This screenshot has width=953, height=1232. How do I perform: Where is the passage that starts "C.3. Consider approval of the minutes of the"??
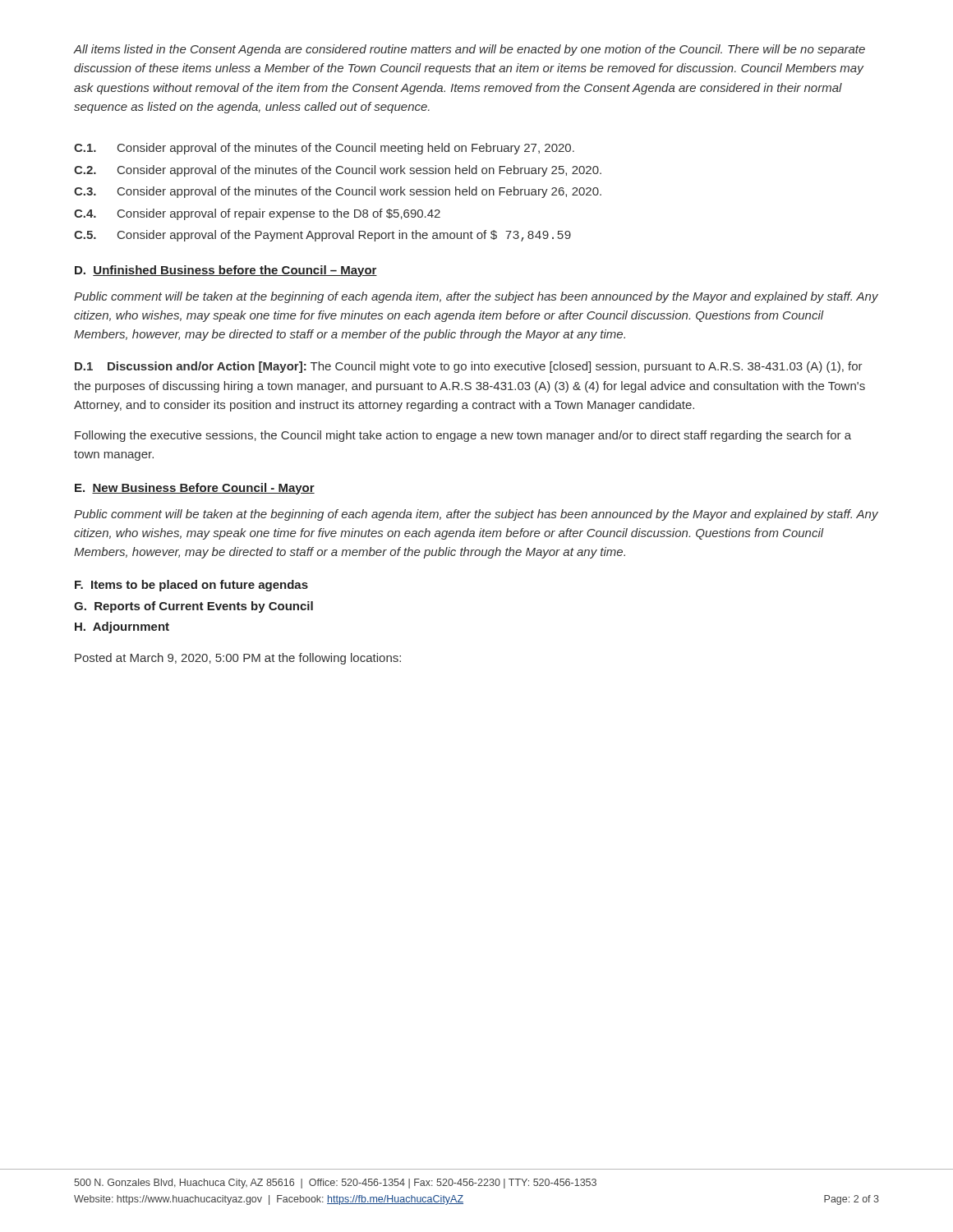476,192
